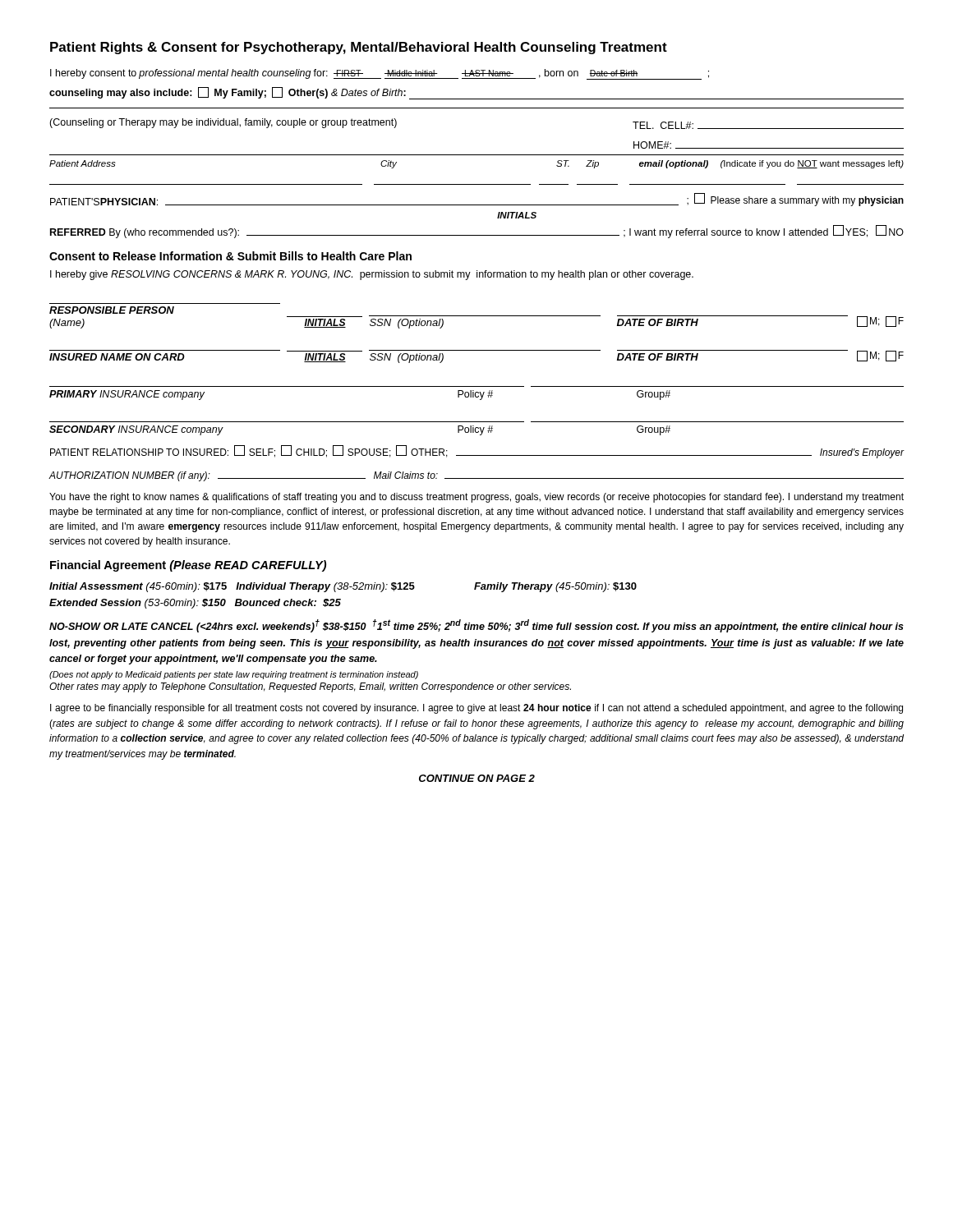Locate the block of text that opens with "Initial Assessment (45-60min): $175 Individual Therapy (38-52min): $125"
This screenshot has height=1232, width=953.
(x=343, y=586)
